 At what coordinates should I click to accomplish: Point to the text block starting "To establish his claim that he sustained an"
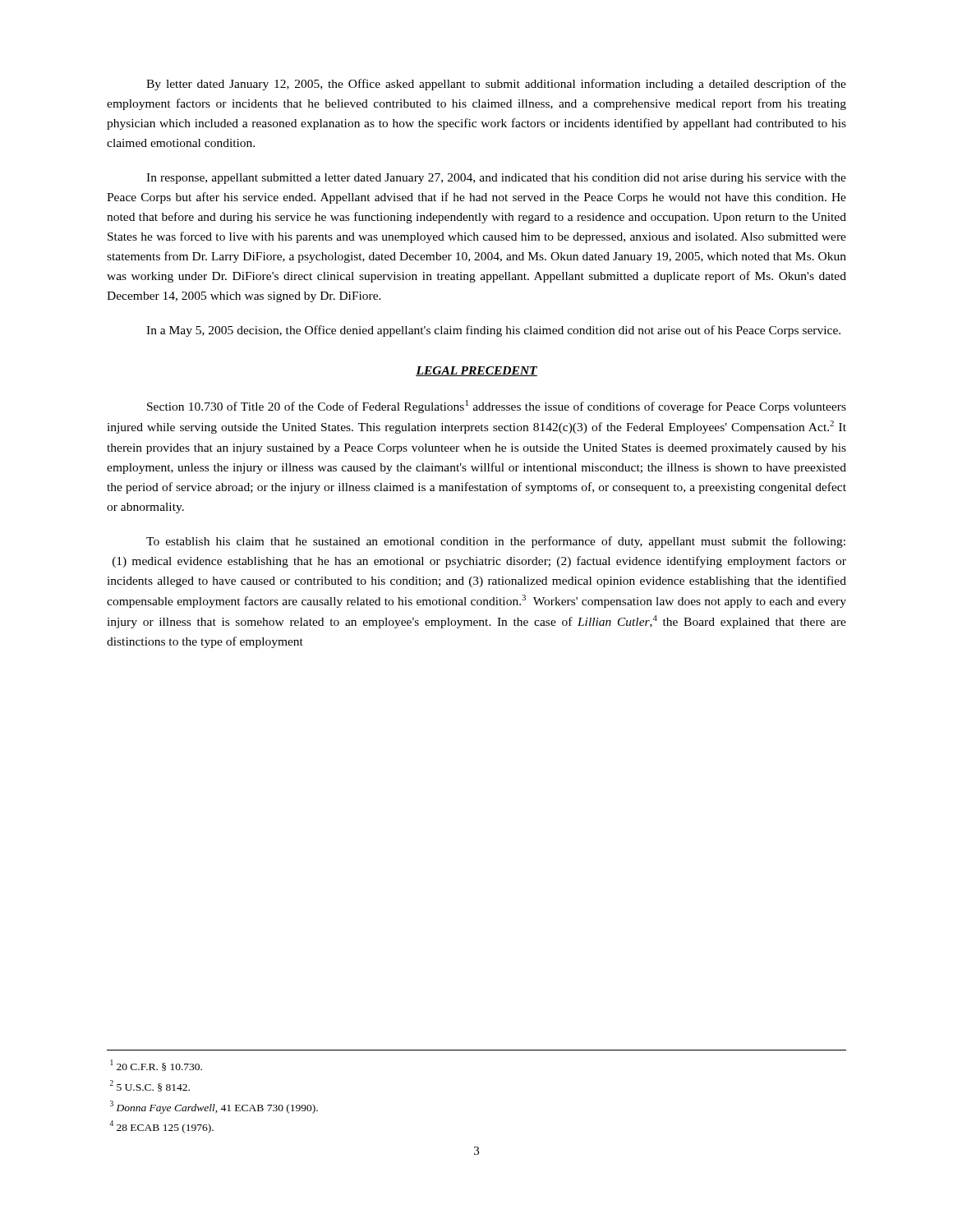coord(476,591)
